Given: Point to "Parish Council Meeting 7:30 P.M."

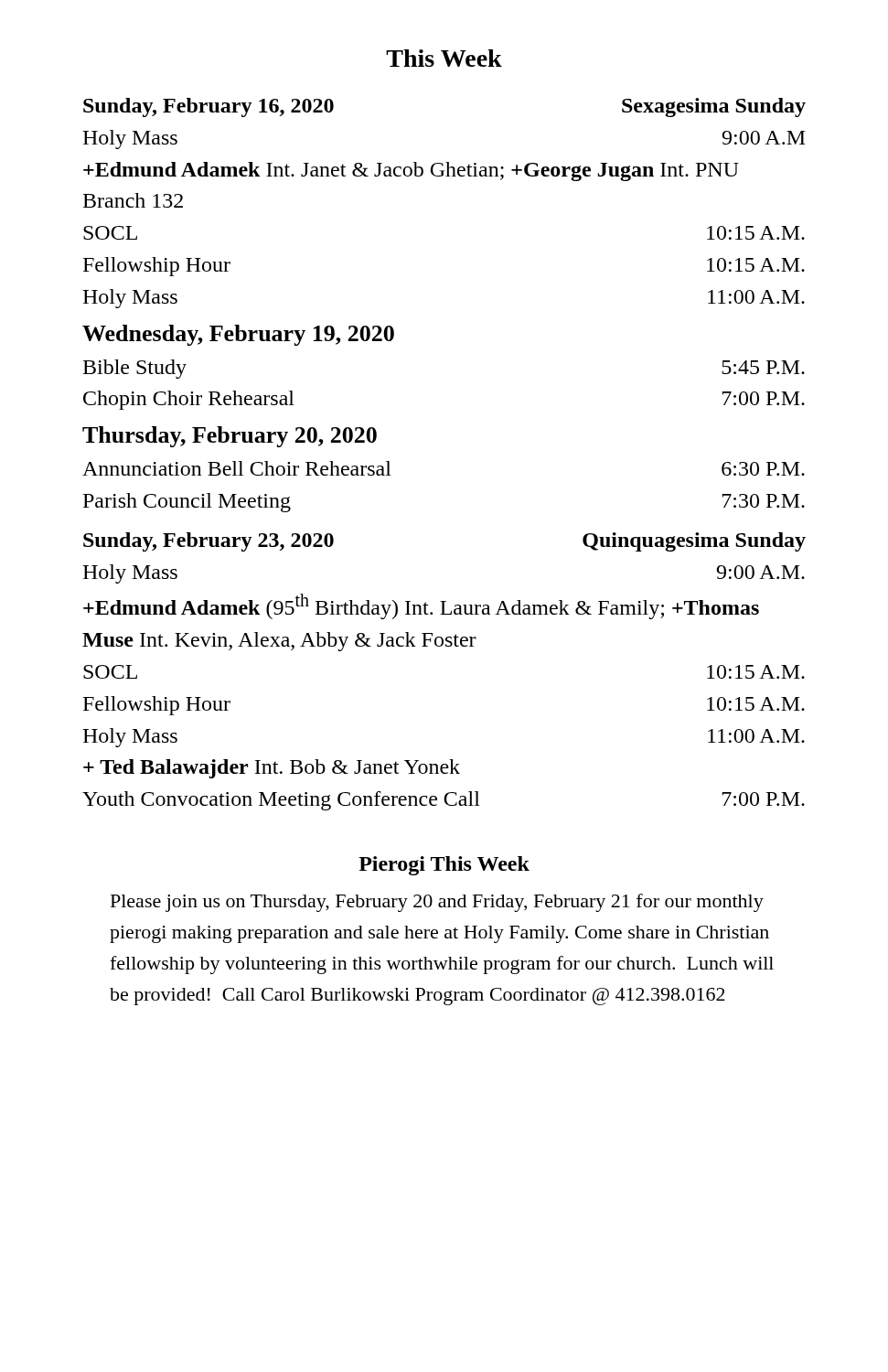Looking at the screenshot, I should (x=178, y=503).
